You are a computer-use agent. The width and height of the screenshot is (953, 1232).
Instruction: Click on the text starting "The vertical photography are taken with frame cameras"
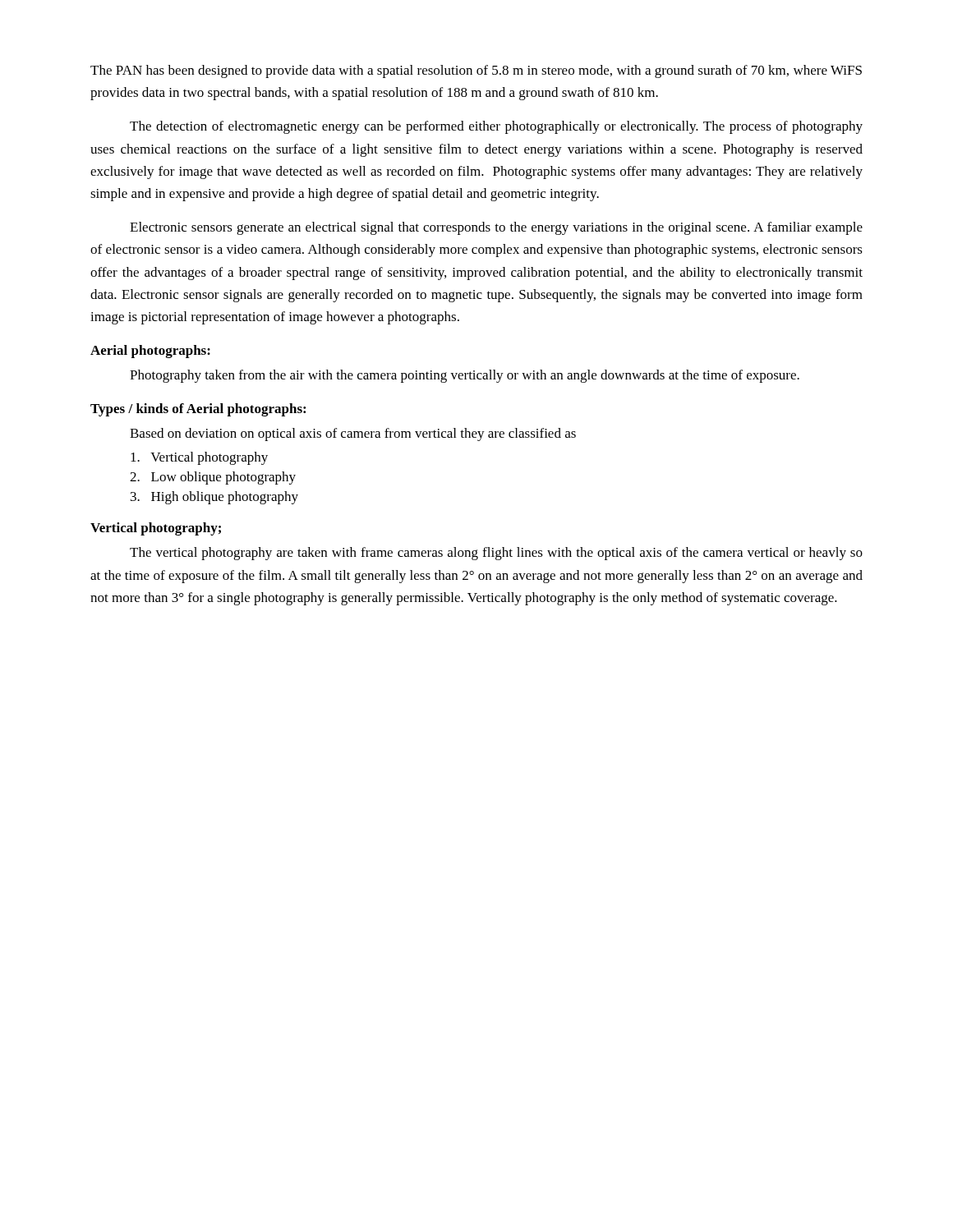tap(476, 575)
